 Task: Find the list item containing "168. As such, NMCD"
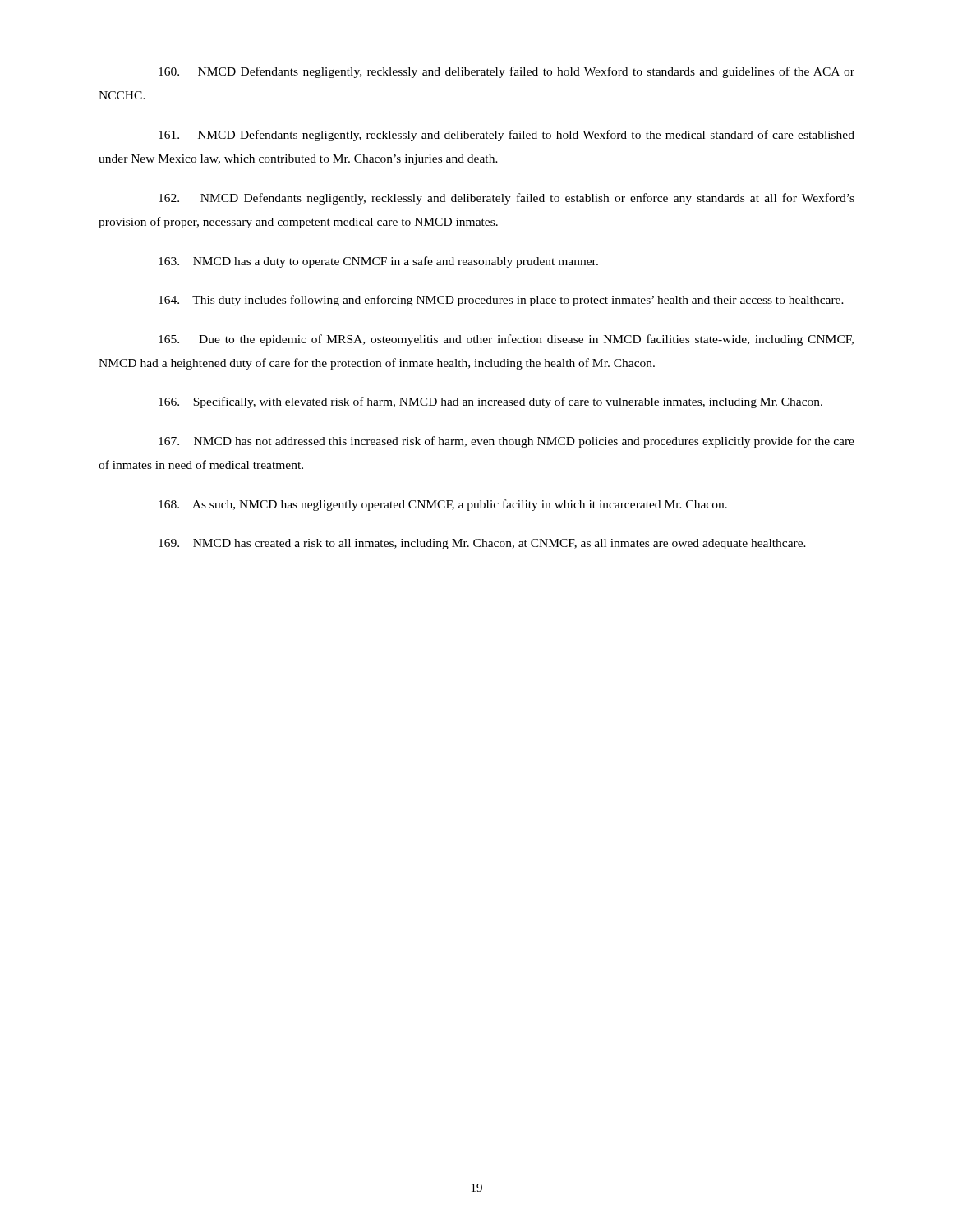tap(443, 504)
